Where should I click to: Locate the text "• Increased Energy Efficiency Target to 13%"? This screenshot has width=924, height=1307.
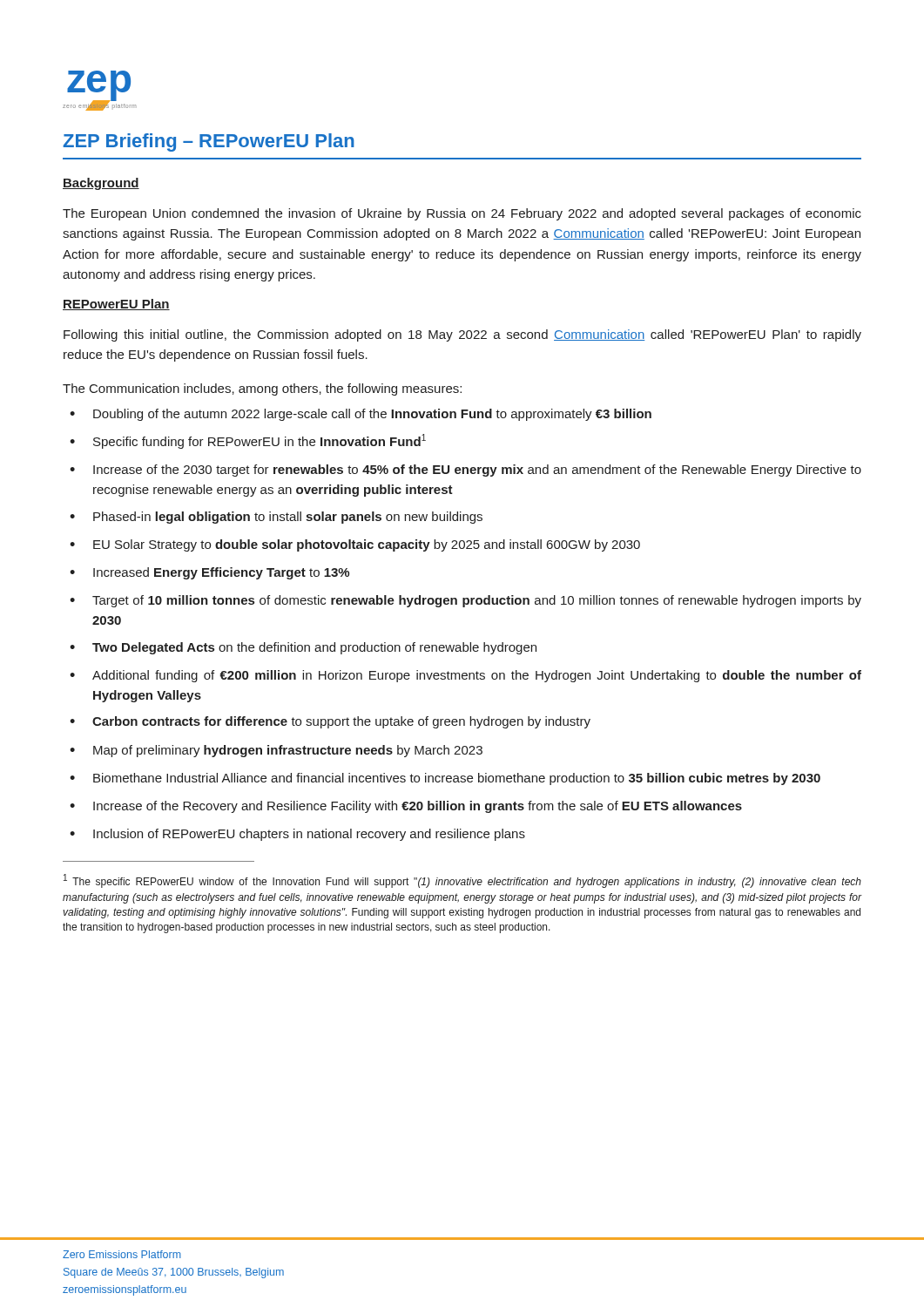click(209, 573)
